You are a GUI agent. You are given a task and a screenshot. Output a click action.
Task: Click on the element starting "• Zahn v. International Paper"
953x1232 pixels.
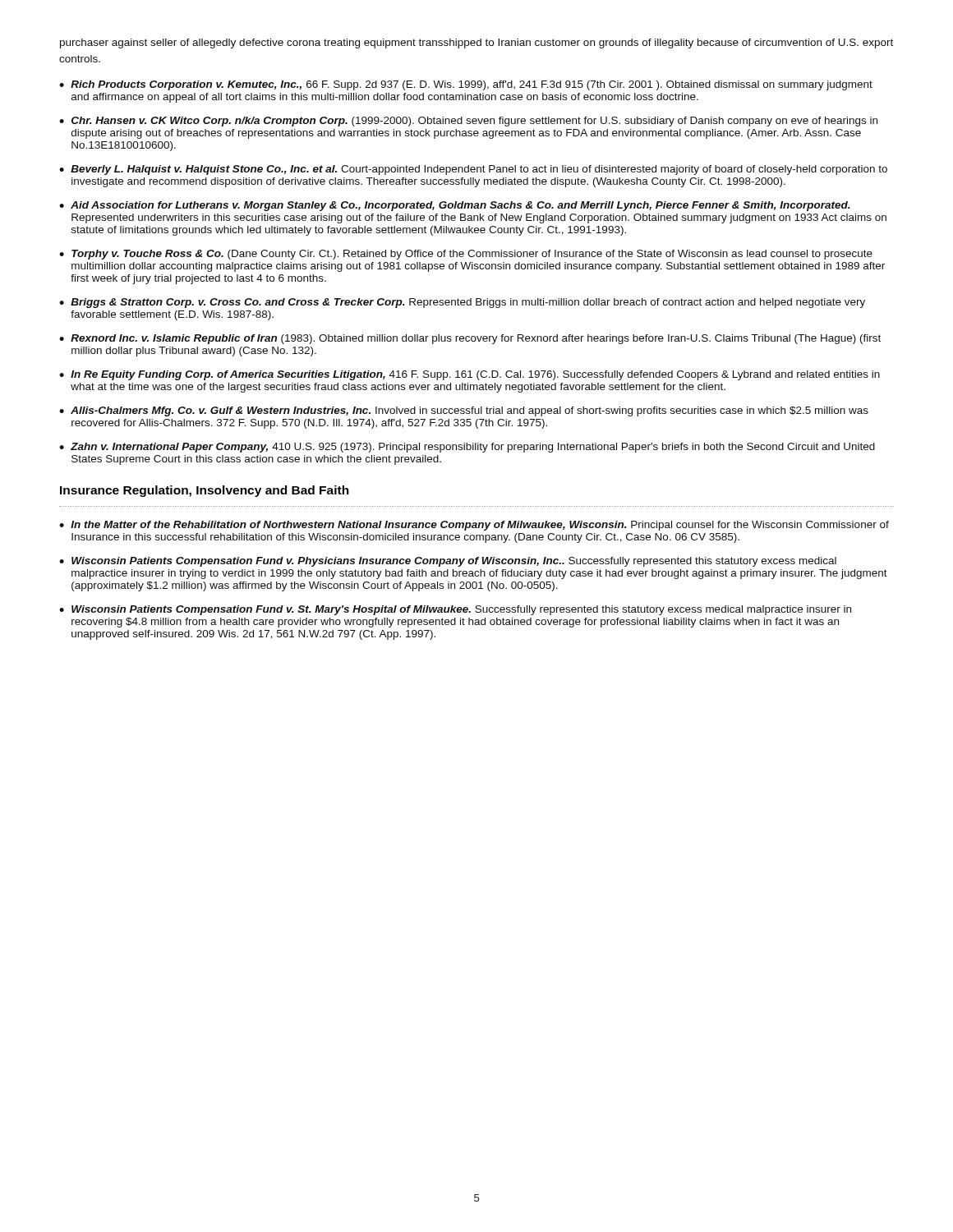click(476, 453)
